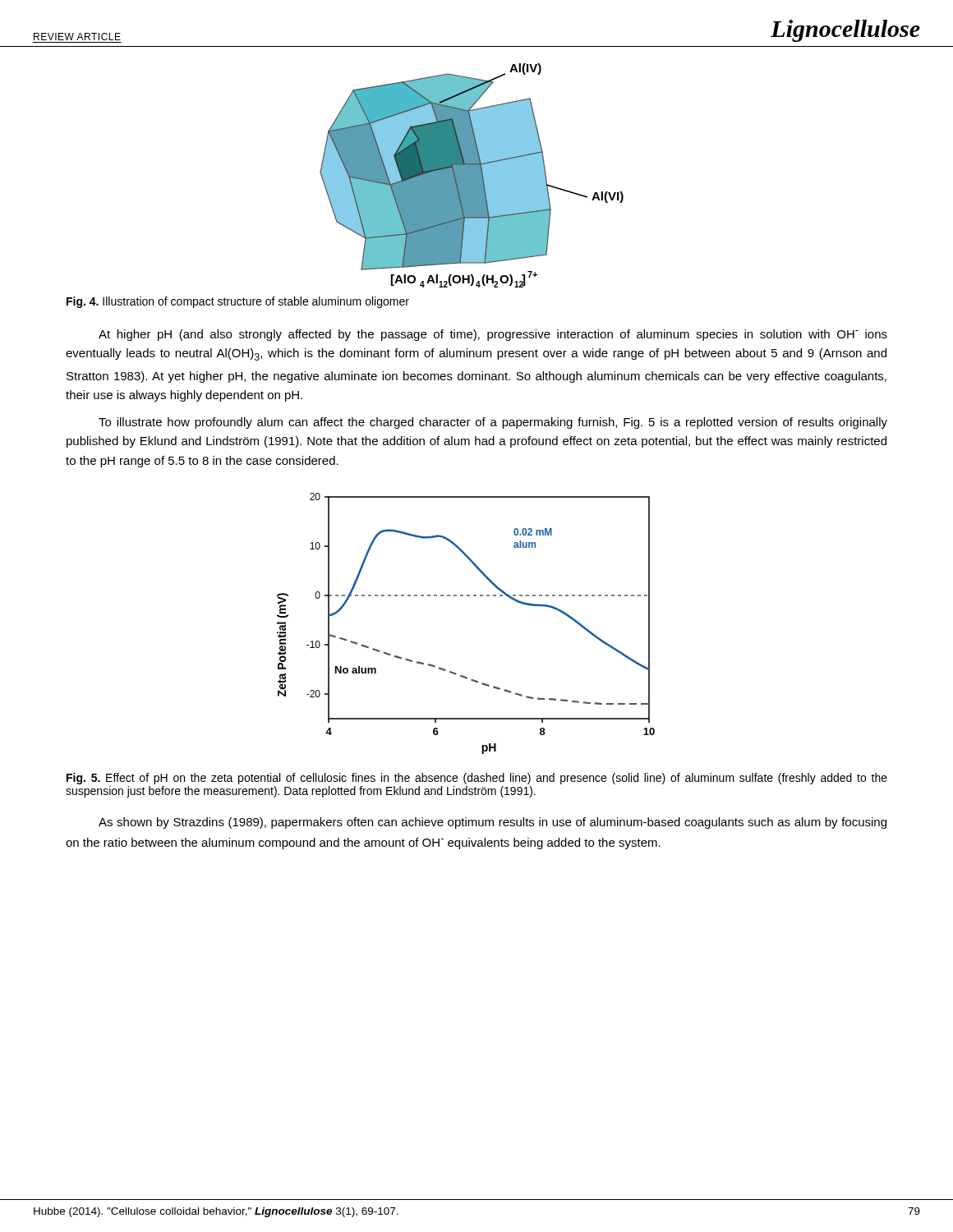The width and height of the screenshot is (953, 1232).
Task: Locate the element starting "As shown by Strazdins (1989), papermakers"
Action: click(x=476, y=832)
